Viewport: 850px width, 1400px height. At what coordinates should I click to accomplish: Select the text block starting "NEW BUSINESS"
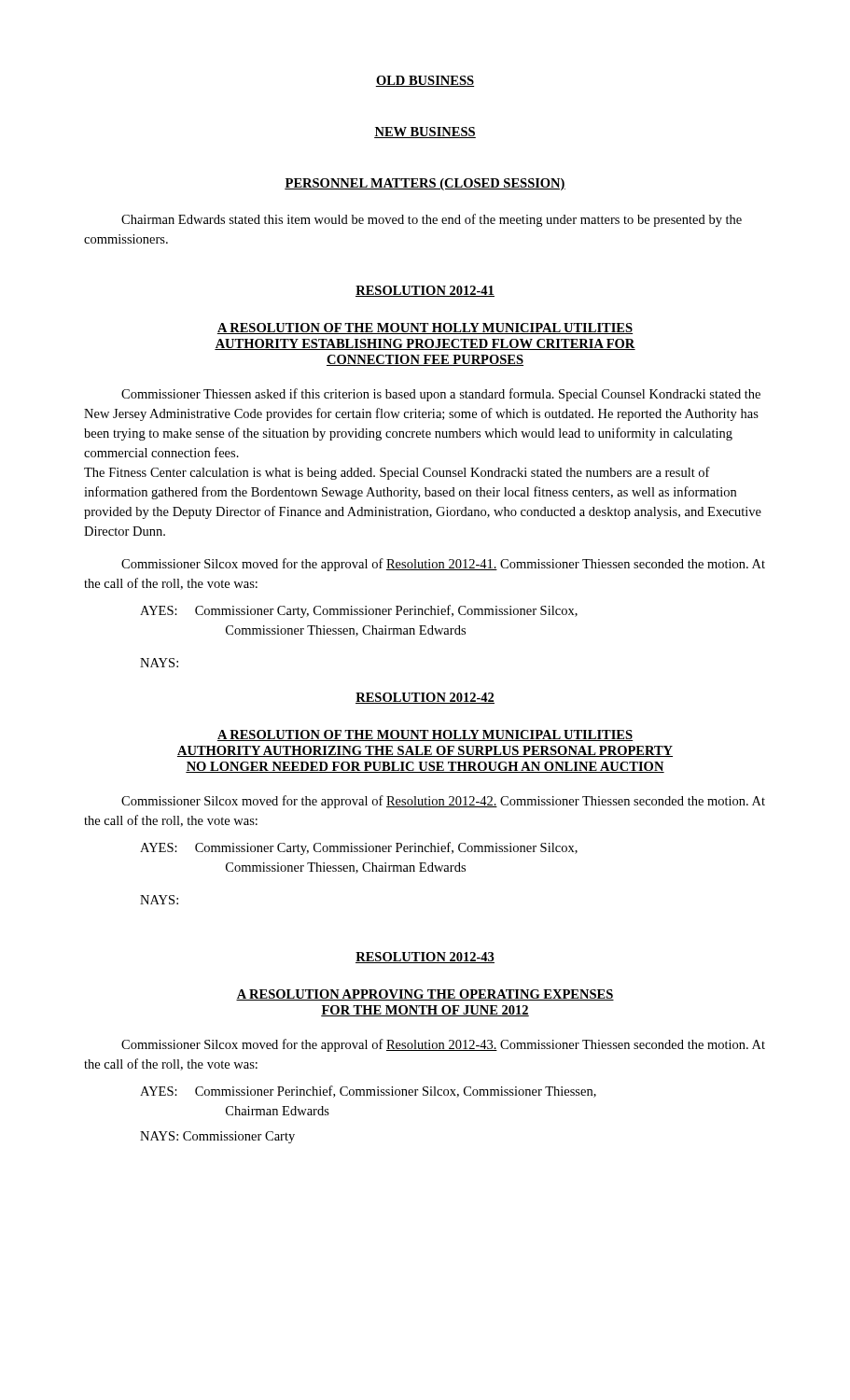(x=425, y=132)
